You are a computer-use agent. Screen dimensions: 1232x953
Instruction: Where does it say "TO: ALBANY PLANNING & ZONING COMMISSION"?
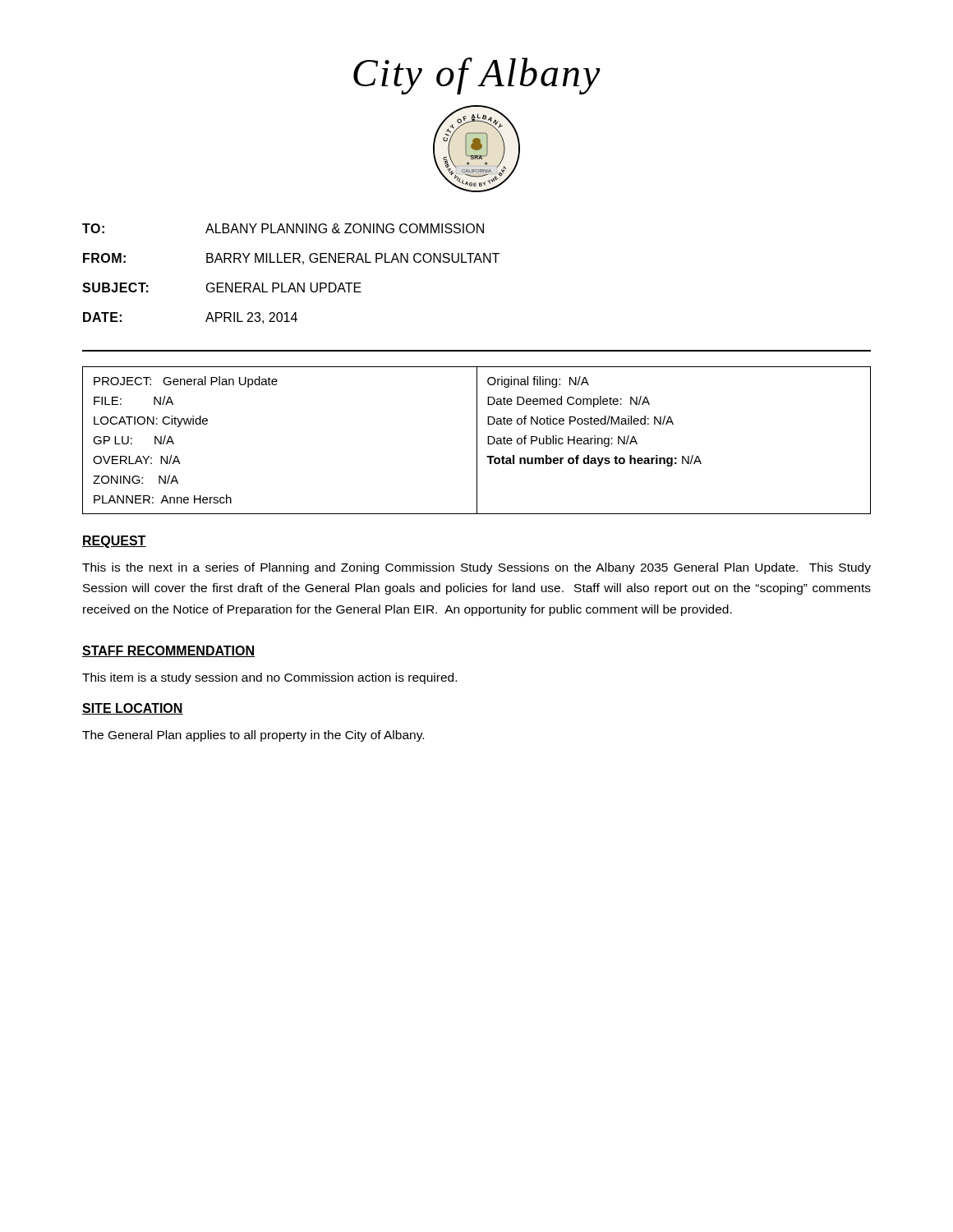(284, 229)
